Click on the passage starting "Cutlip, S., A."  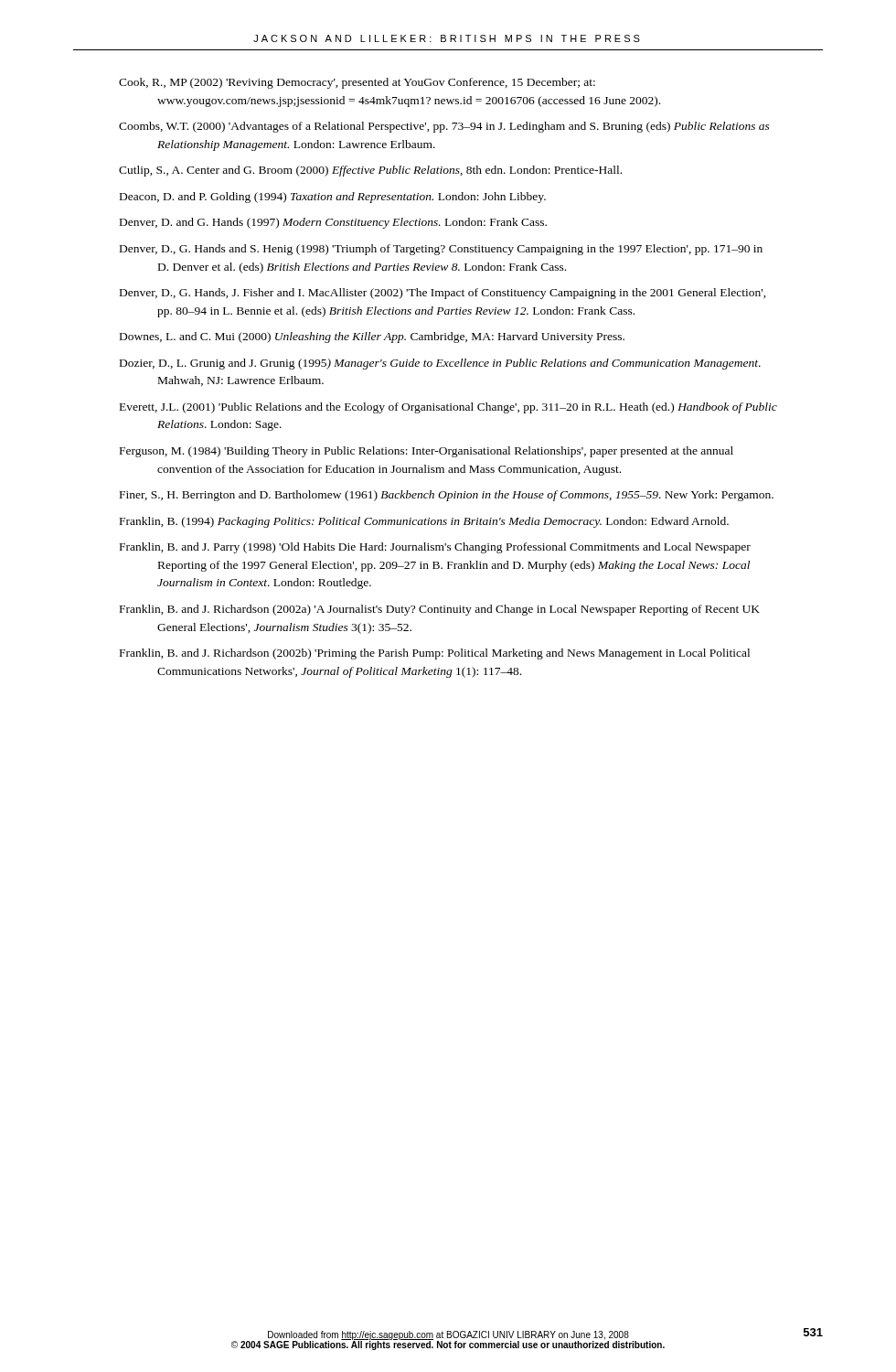pos(371,170)
